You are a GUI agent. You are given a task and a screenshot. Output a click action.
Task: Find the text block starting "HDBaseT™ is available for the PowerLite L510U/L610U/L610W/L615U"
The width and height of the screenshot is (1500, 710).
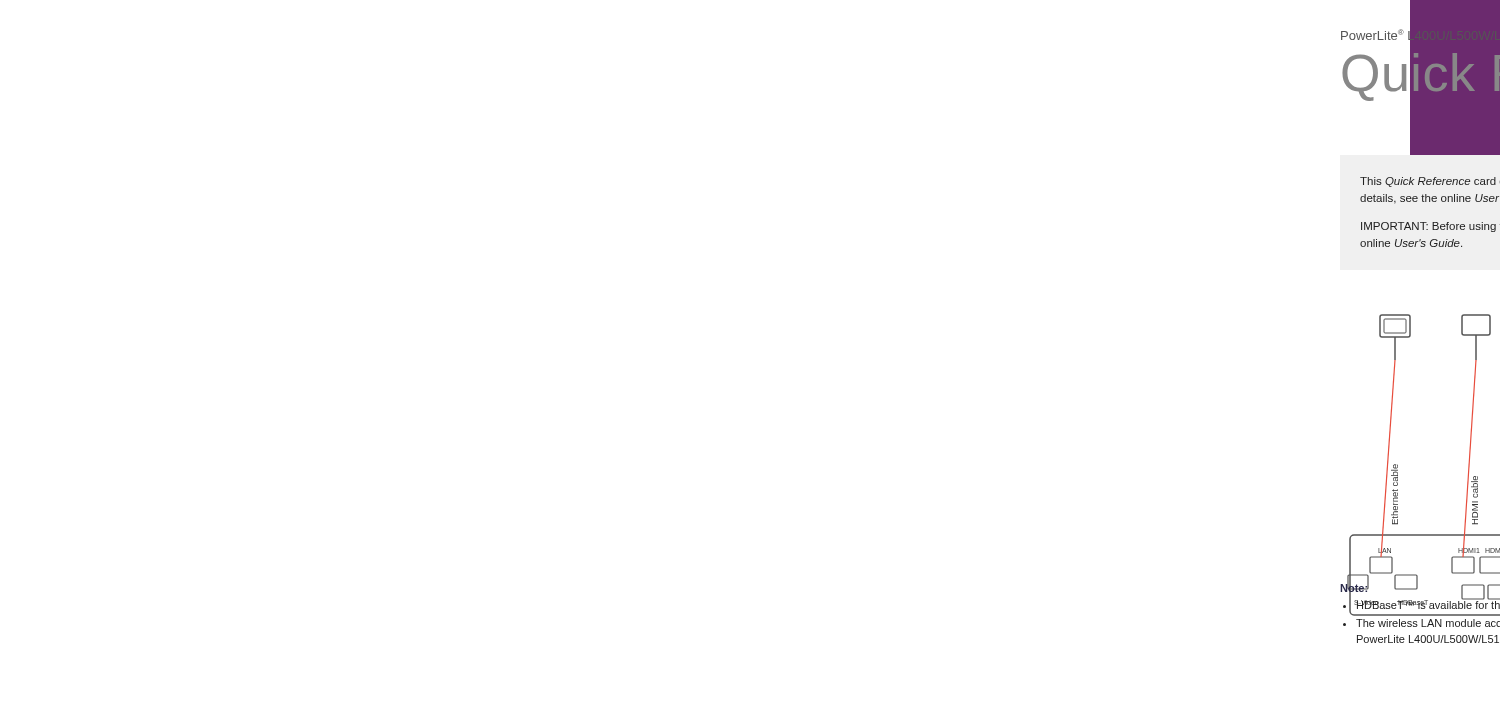[1428, 605]
